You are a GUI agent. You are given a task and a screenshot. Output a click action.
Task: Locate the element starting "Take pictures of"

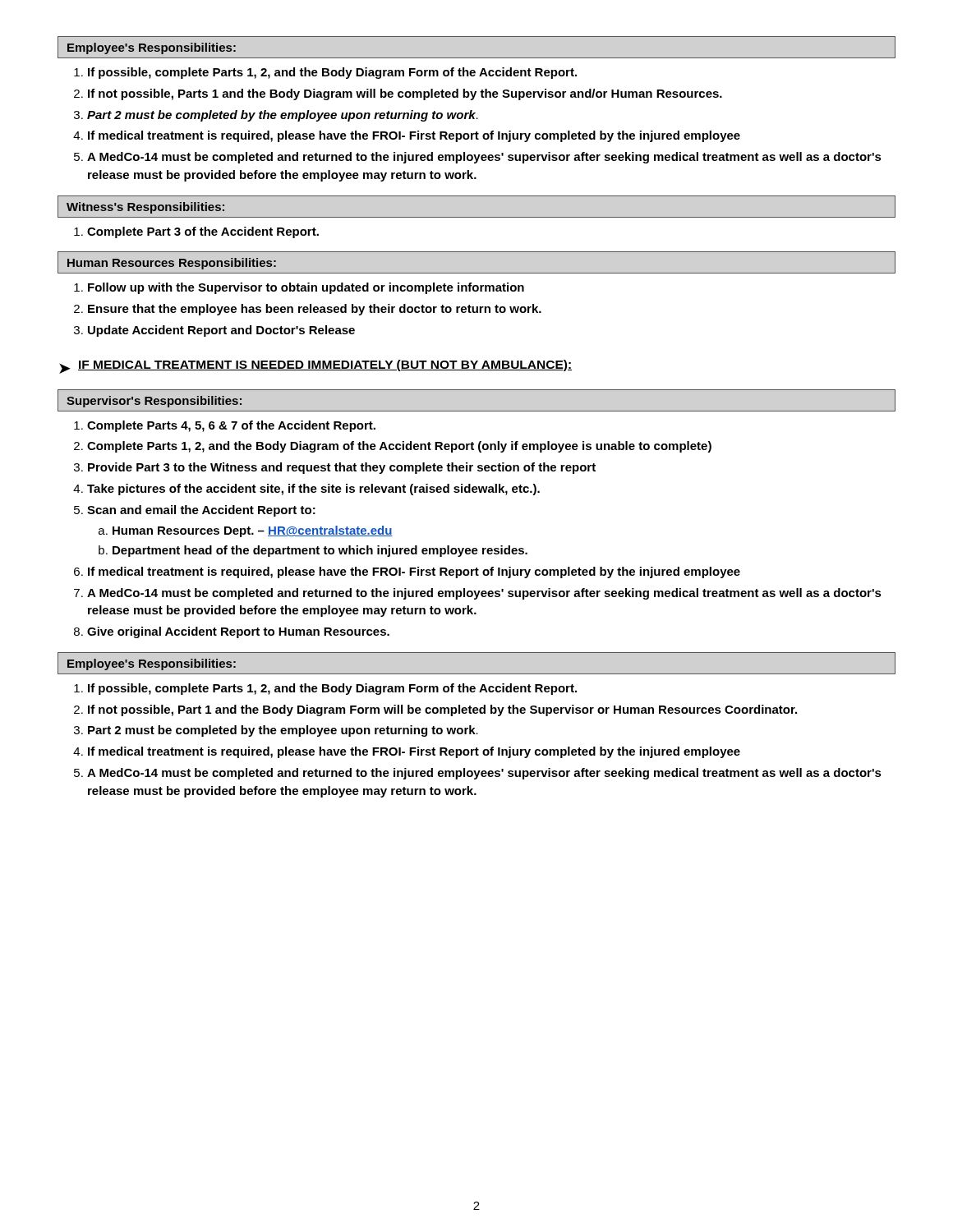point(314,488)
